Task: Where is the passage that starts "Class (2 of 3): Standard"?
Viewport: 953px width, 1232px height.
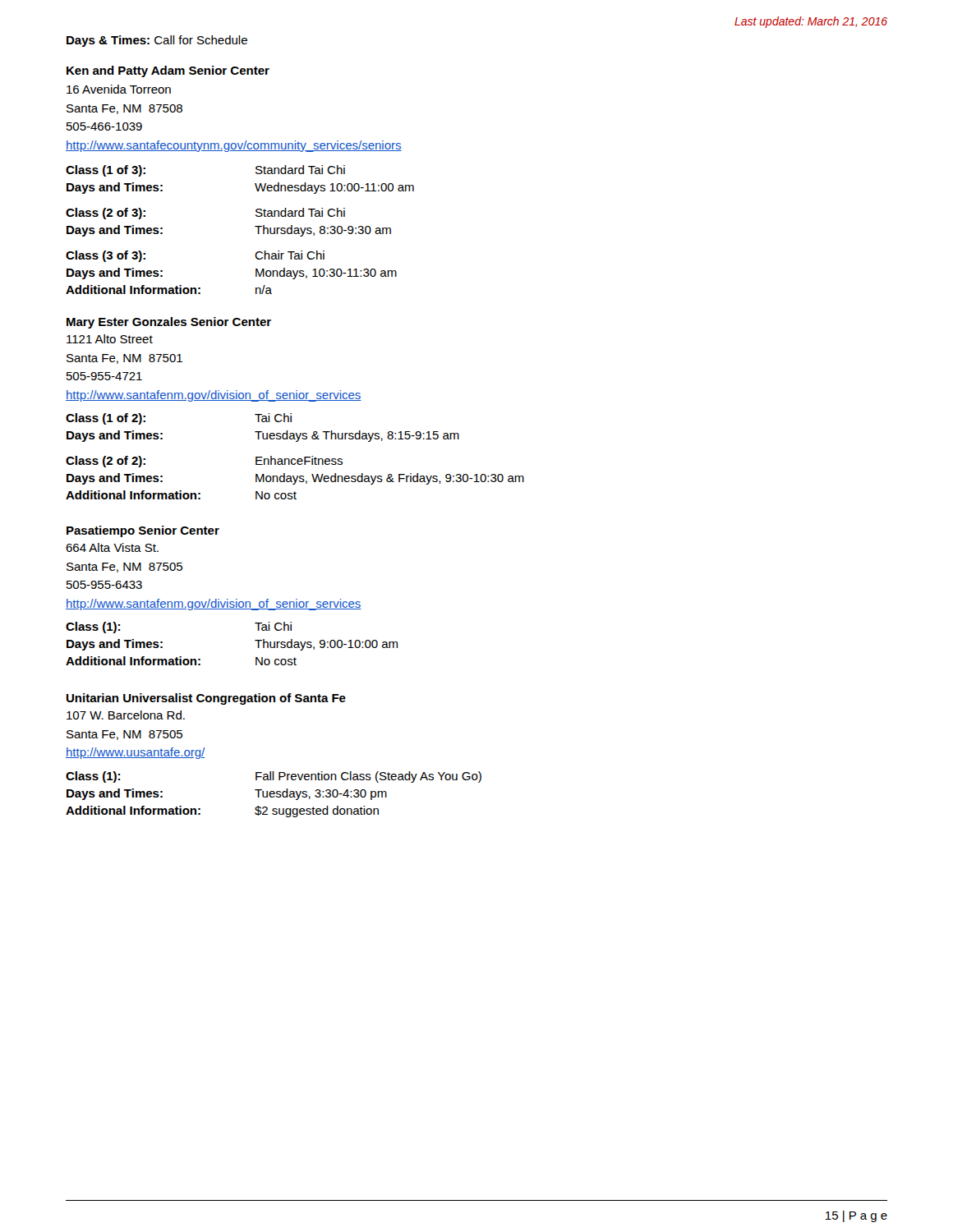Action: pyautogui.click(x=108, y=214)
